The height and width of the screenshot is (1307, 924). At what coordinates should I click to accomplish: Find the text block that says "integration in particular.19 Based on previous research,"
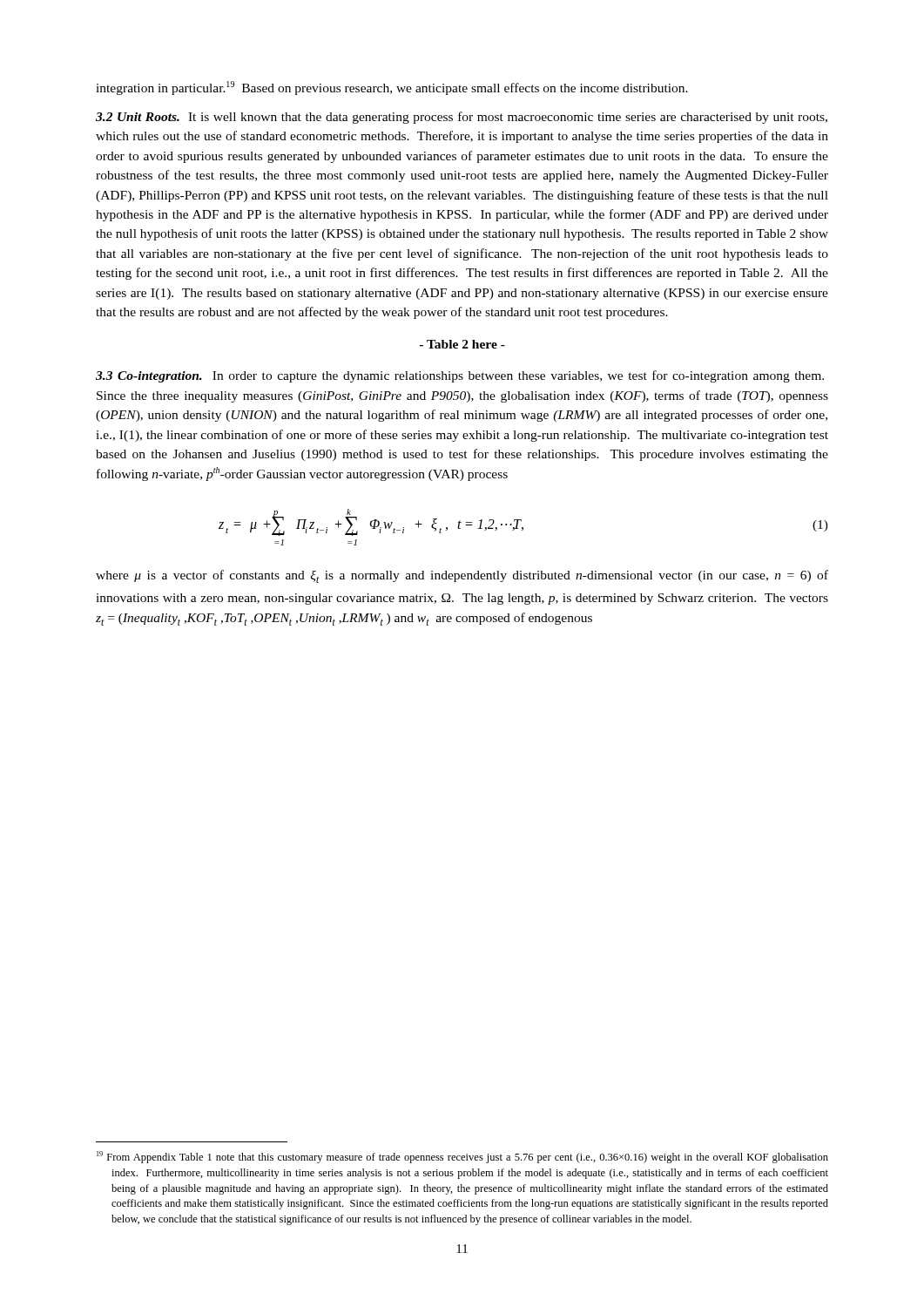click(392, 87)
